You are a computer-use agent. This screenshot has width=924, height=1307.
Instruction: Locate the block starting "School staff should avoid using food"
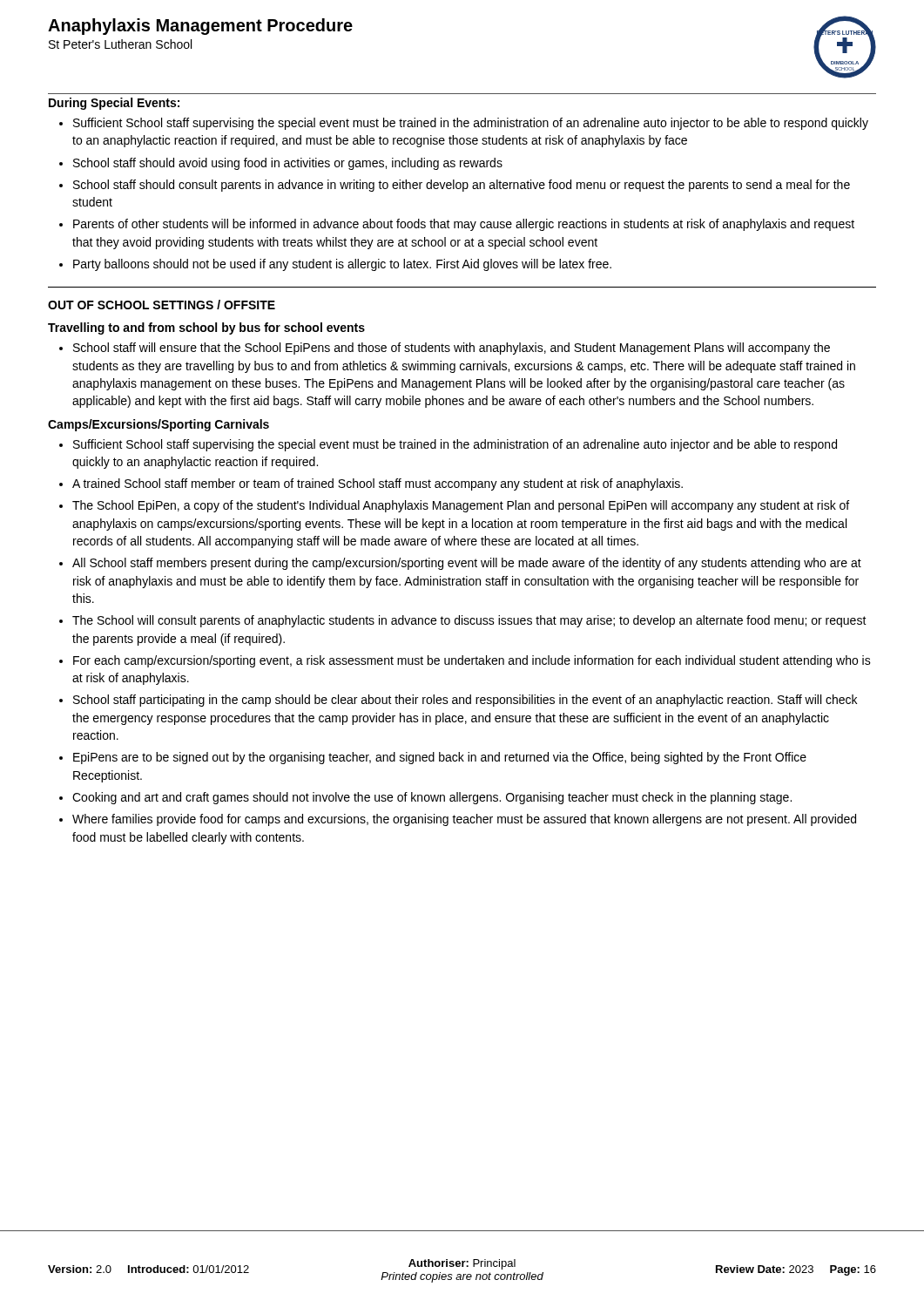287,163
